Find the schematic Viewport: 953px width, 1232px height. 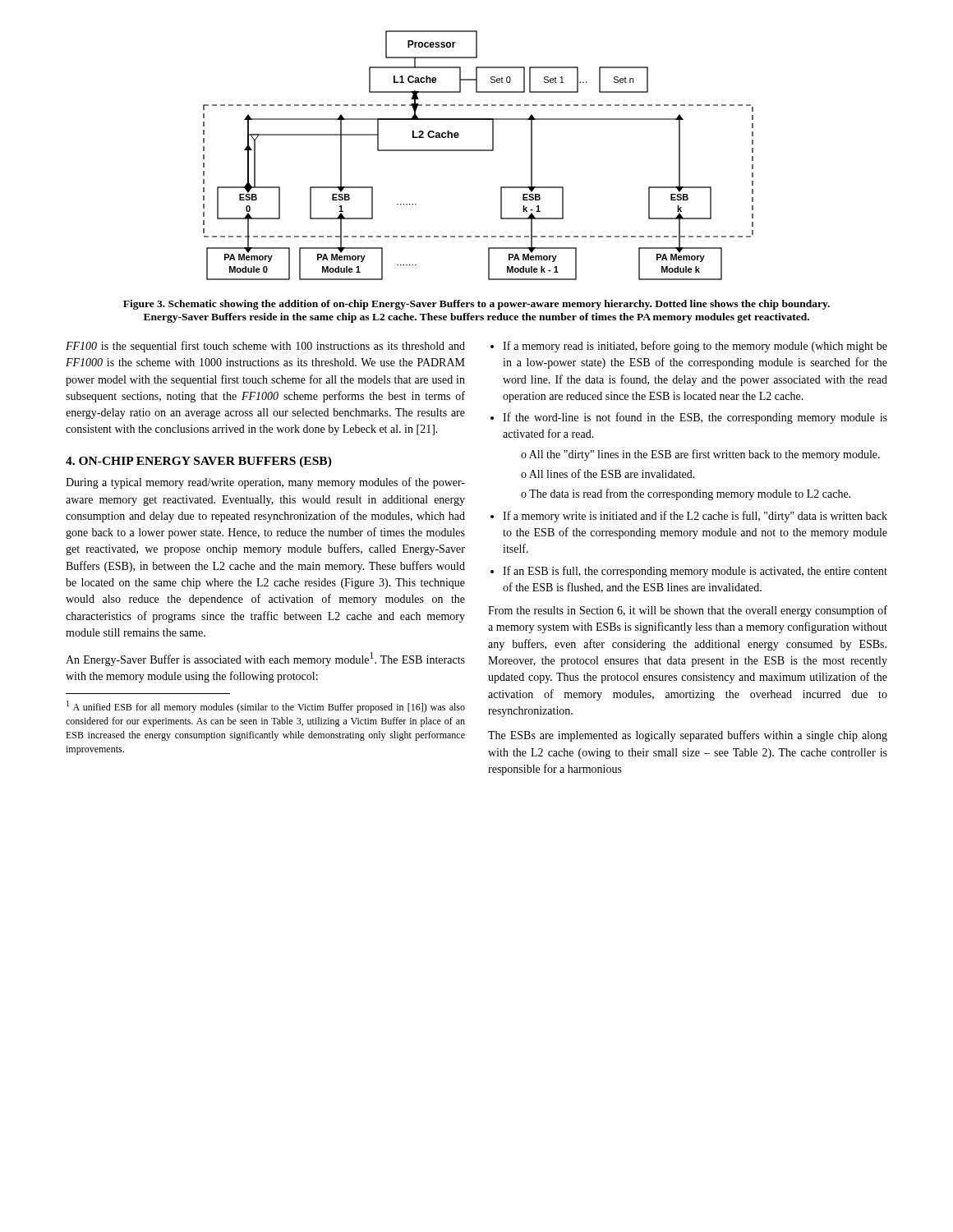click(476, 158)
